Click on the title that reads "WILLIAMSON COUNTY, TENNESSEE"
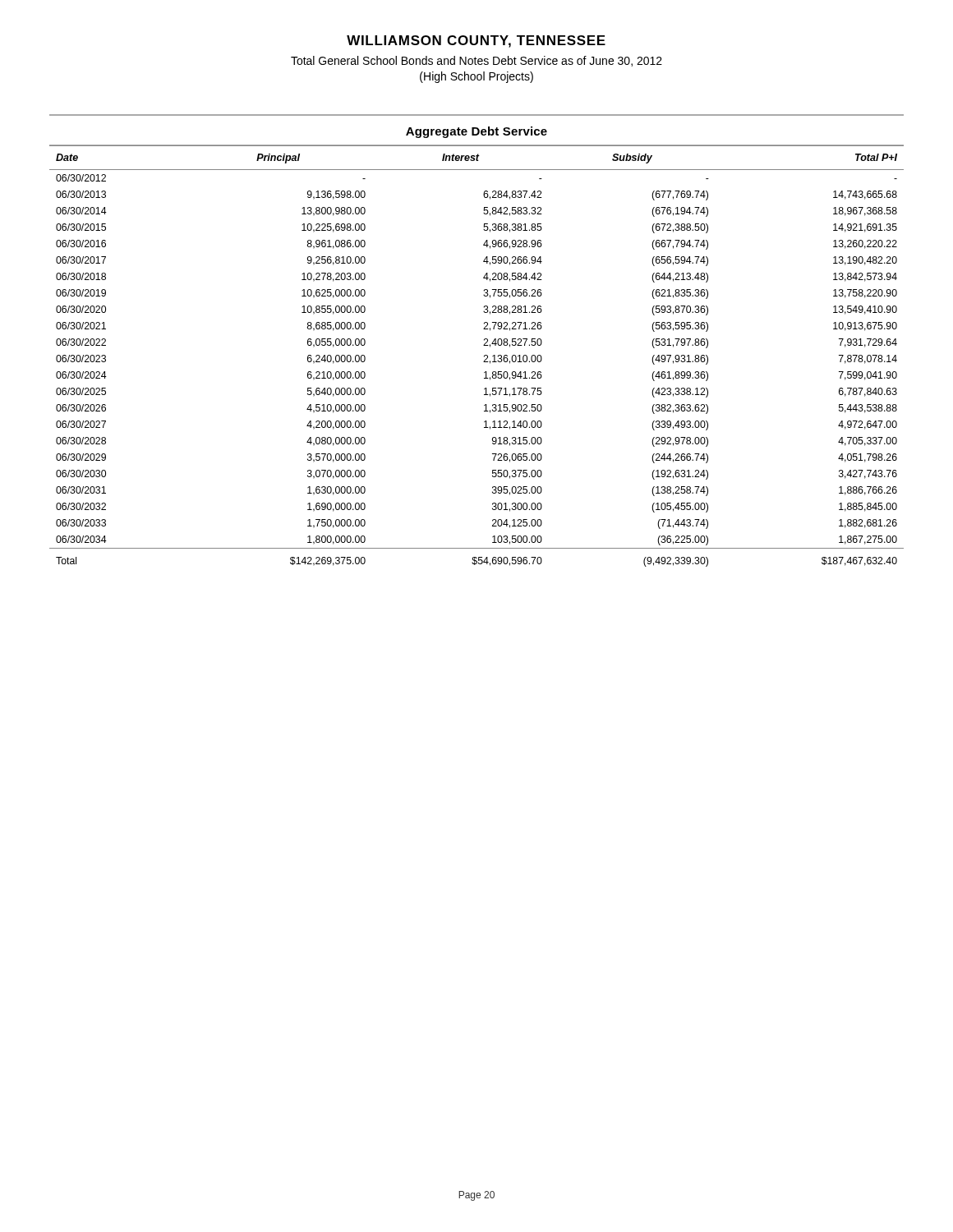This screenshot has width=953, height=1232. [476, 58]
